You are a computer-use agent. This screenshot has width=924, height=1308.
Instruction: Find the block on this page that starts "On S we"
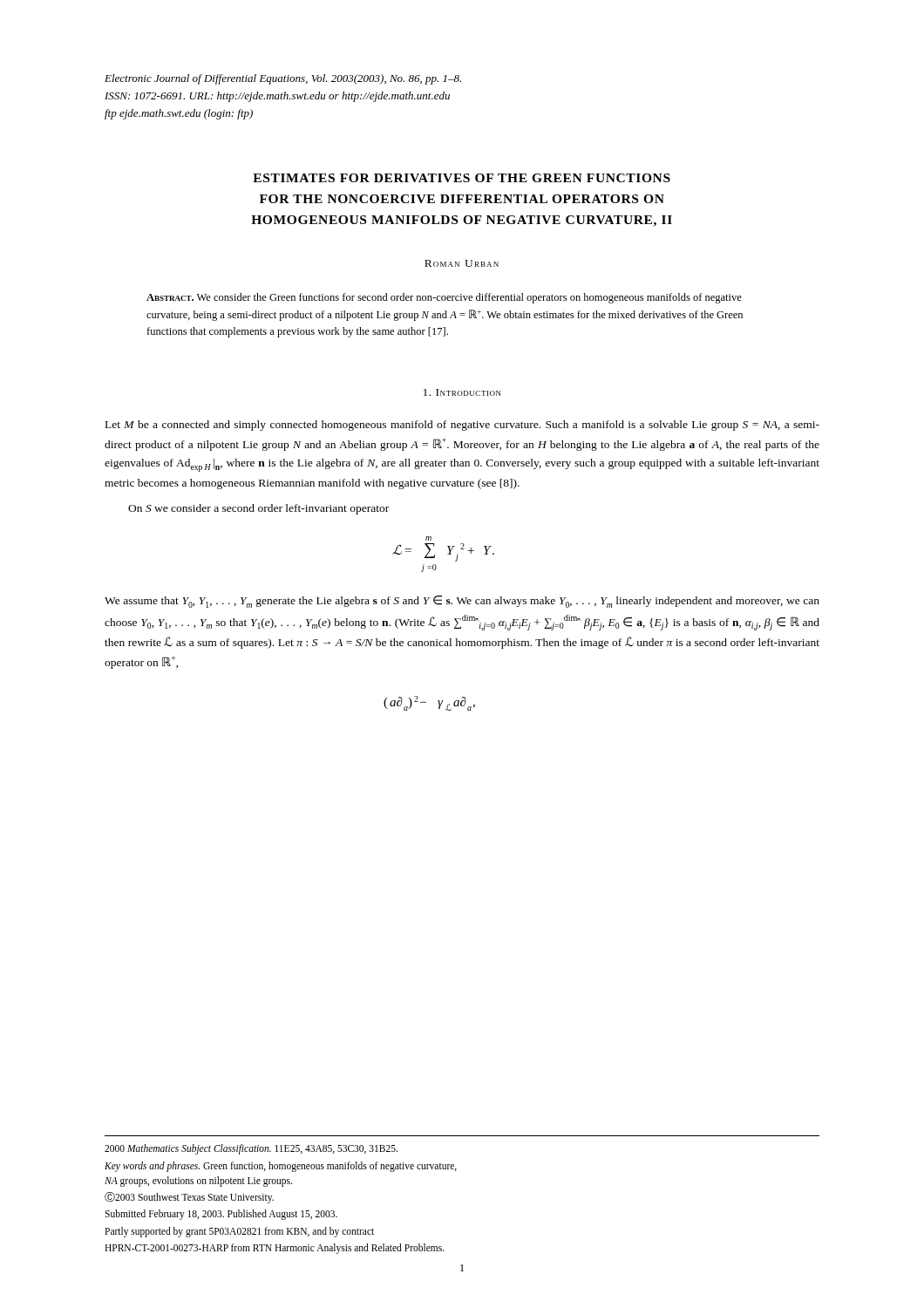(x=259, y=508)
